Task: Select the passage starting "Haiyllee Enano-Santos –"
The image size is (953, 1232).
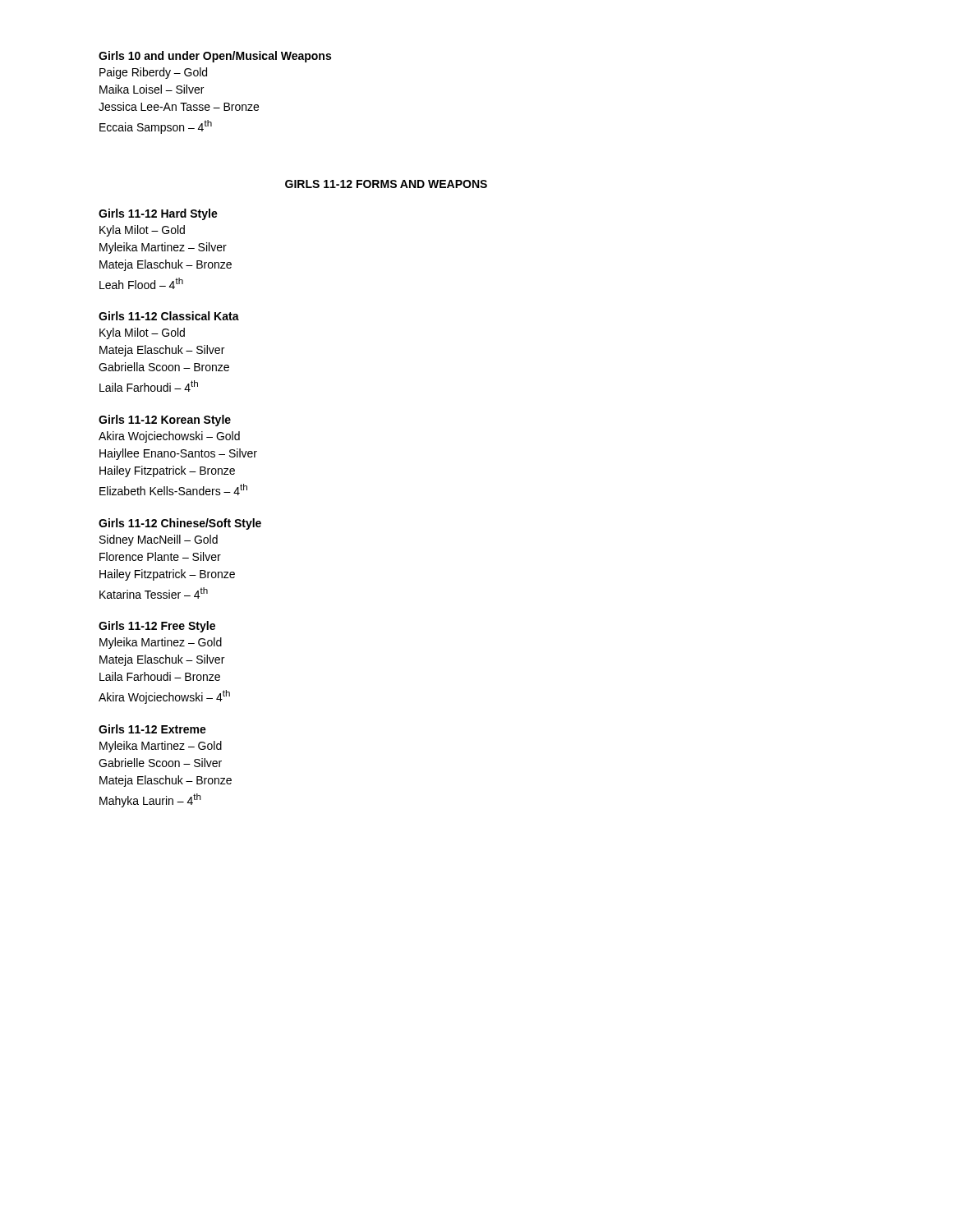Action: click(x=178, y=453)
